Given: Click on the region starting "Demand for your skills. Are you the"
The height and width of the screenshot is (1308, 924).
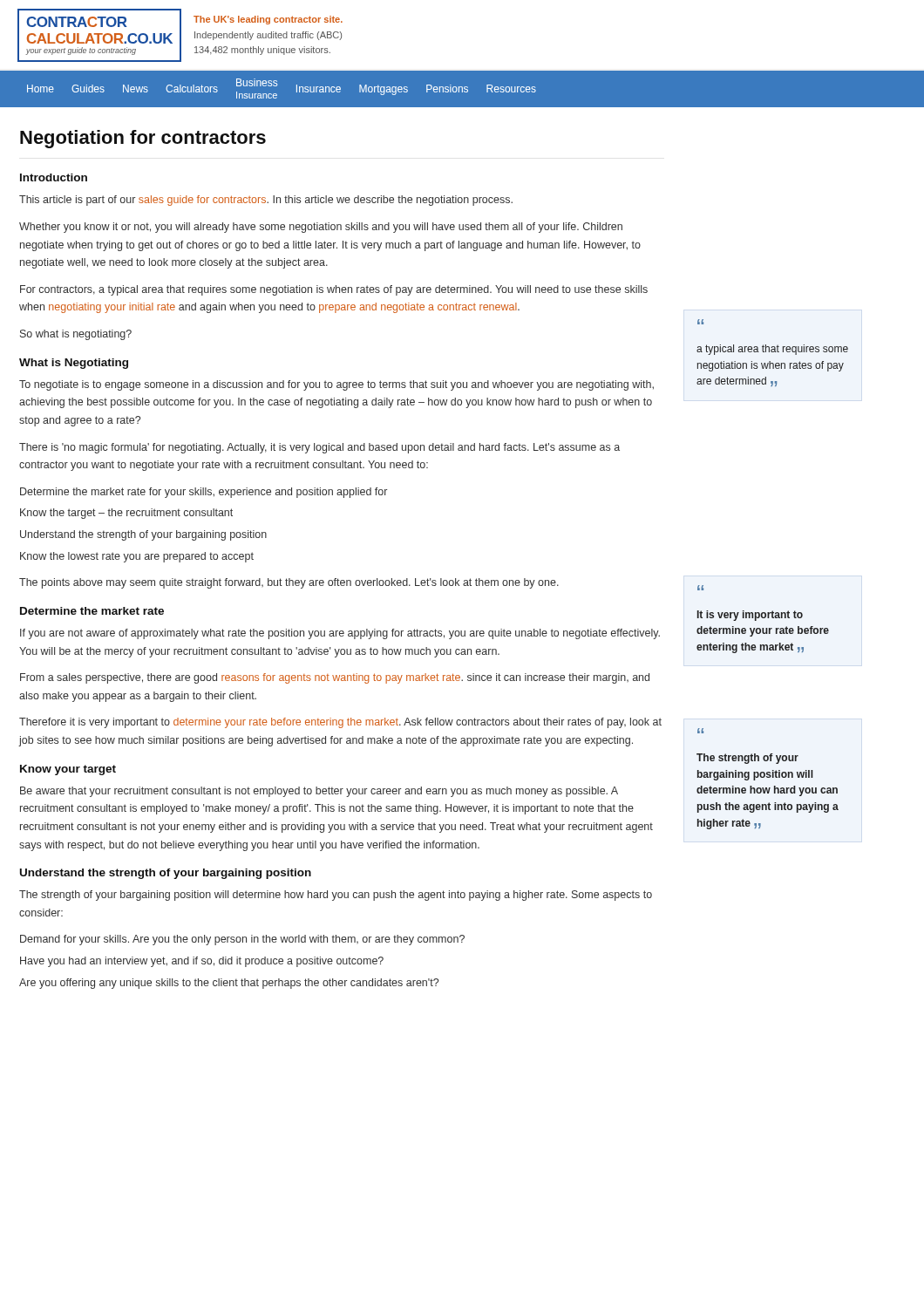Looking at the screenshot, I should pos(242,939).
